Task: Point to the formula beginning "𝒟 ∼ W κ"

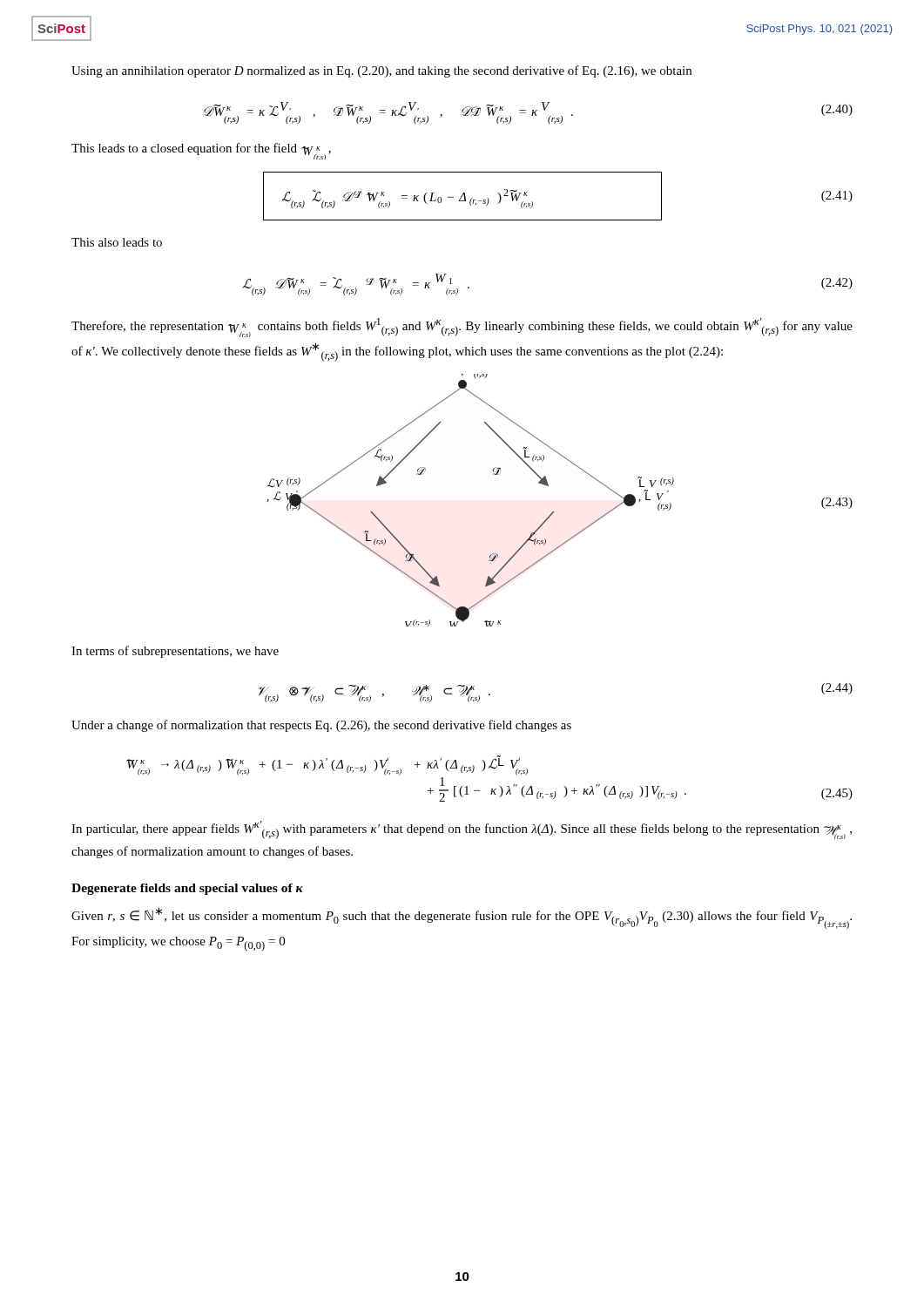Action: 522,110
